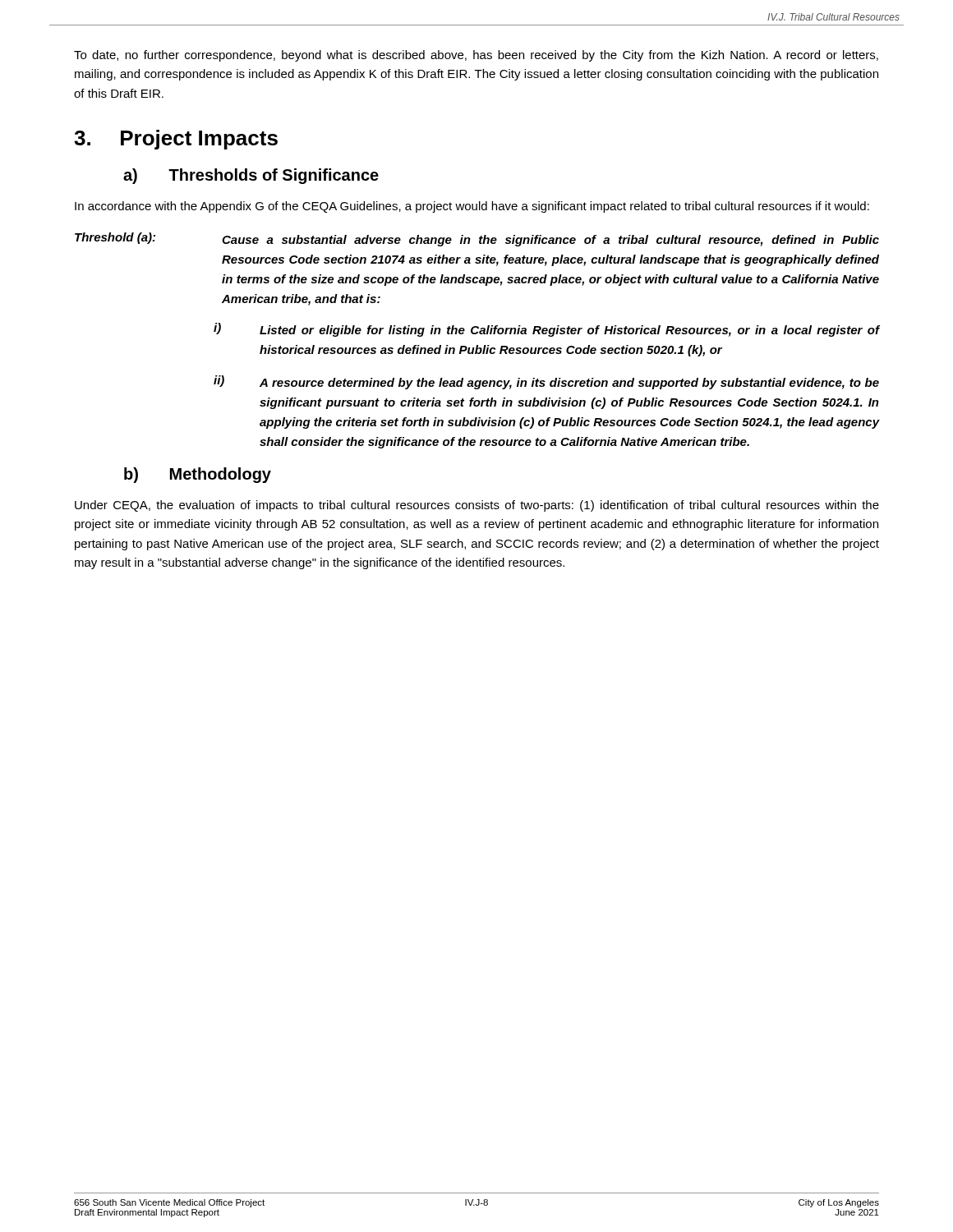Viewport: 953px width, 1232px height.
Task: Locate the element starting "3. Project Impacts"
Action: tap(176, 138)
